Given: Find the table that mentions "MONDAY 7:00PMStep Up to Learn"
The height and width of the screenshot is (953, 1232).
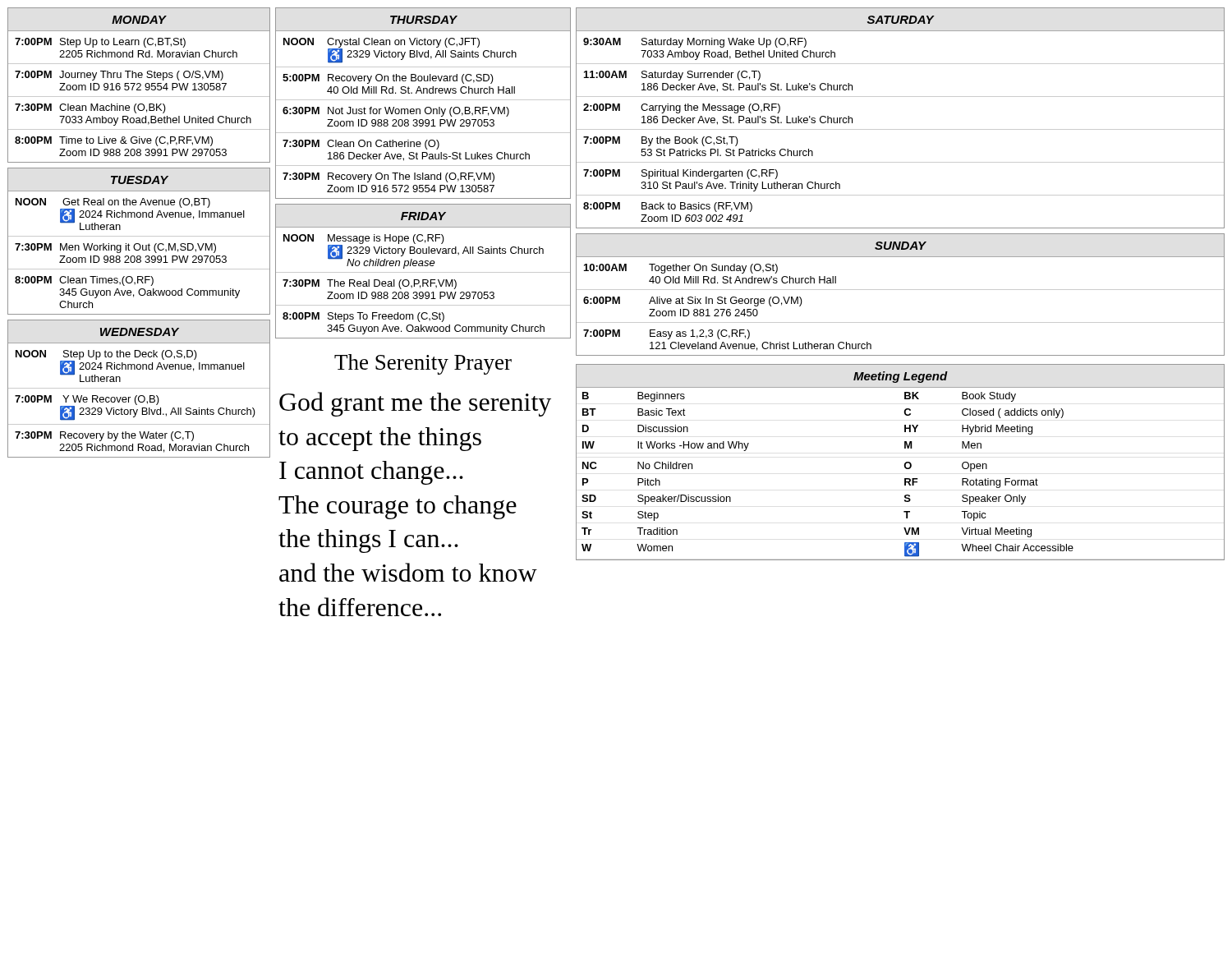Looking at the screenshot, I should coord(139,85).
